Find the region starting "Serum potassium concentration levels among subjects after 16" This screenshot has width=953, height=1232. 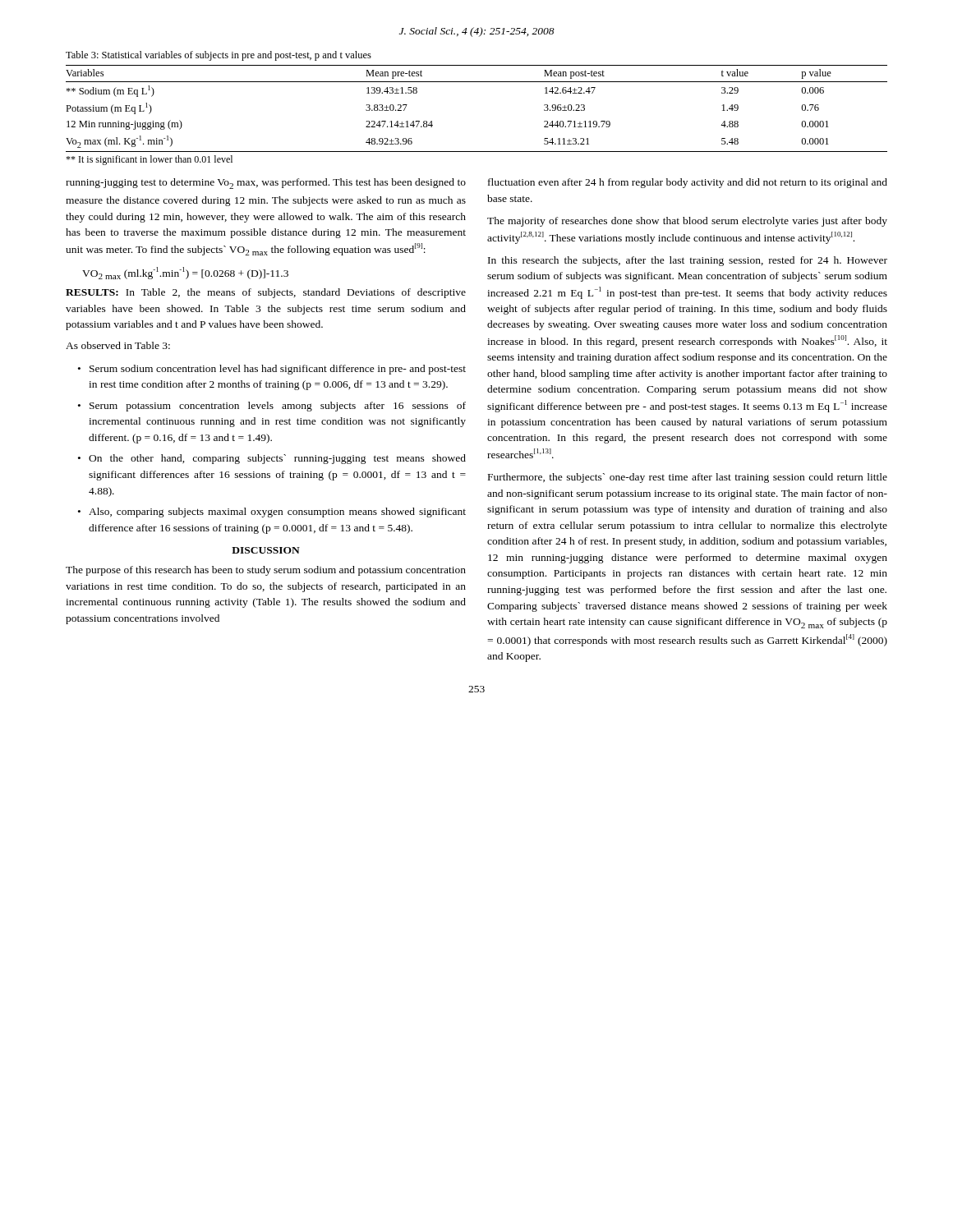pyautogui.click(x=277, y=421)
